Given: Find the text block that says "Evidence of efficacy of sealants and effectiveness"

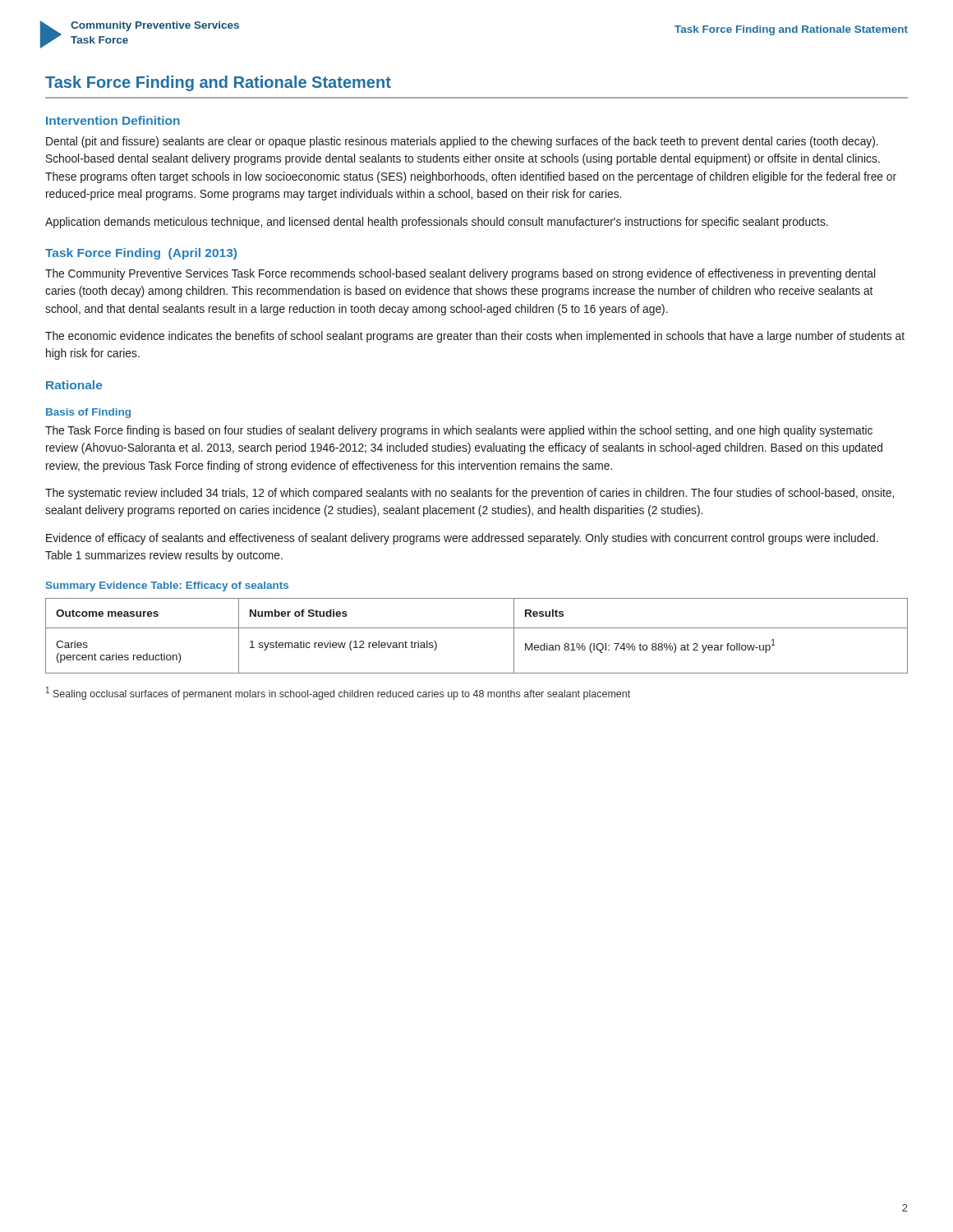Looking at the screenshot, I should (x=462, y=547).
